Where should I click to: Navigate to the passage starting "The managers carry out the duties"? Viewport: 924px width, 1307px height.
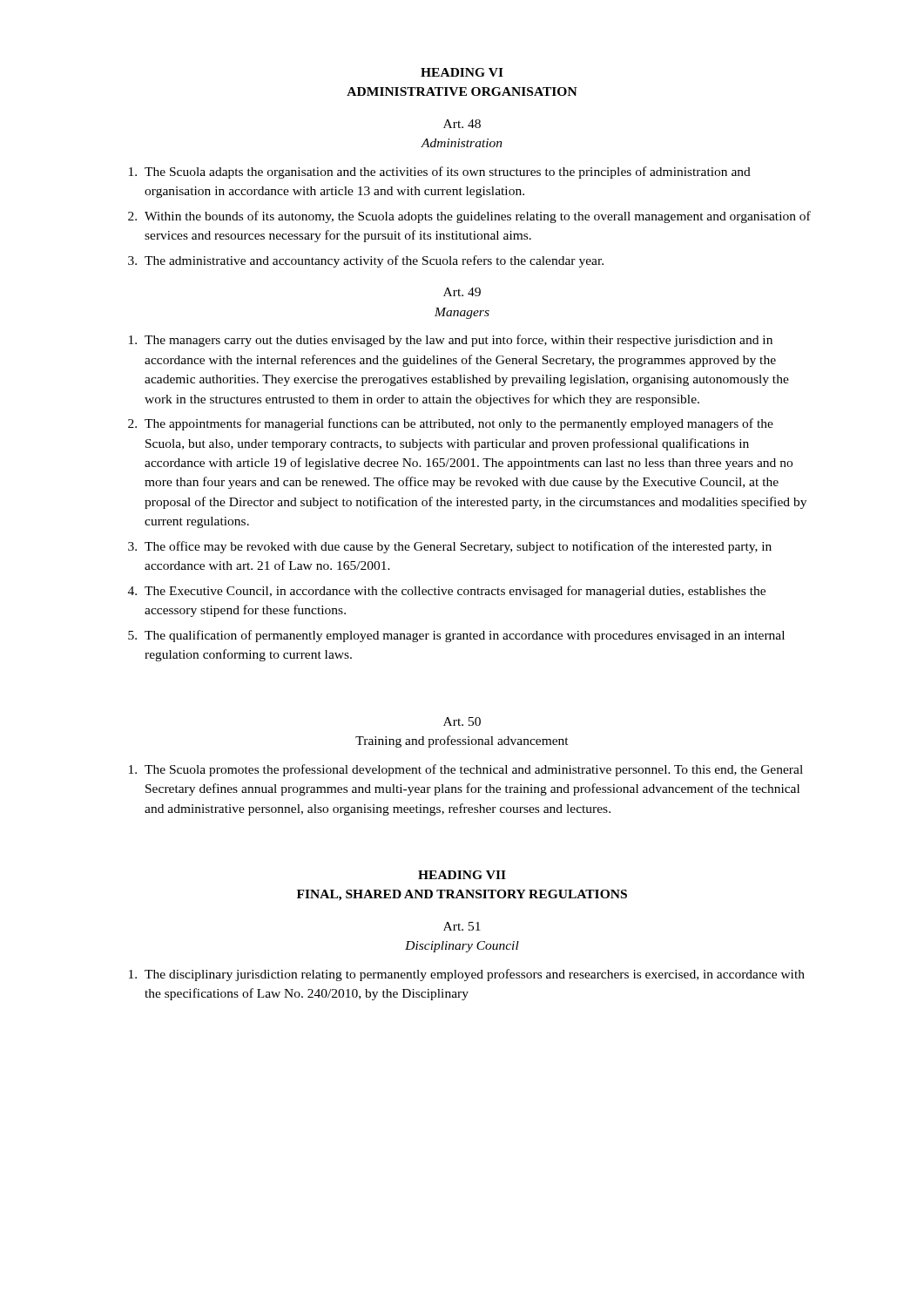pyautogui.click(x=462, y=370)
